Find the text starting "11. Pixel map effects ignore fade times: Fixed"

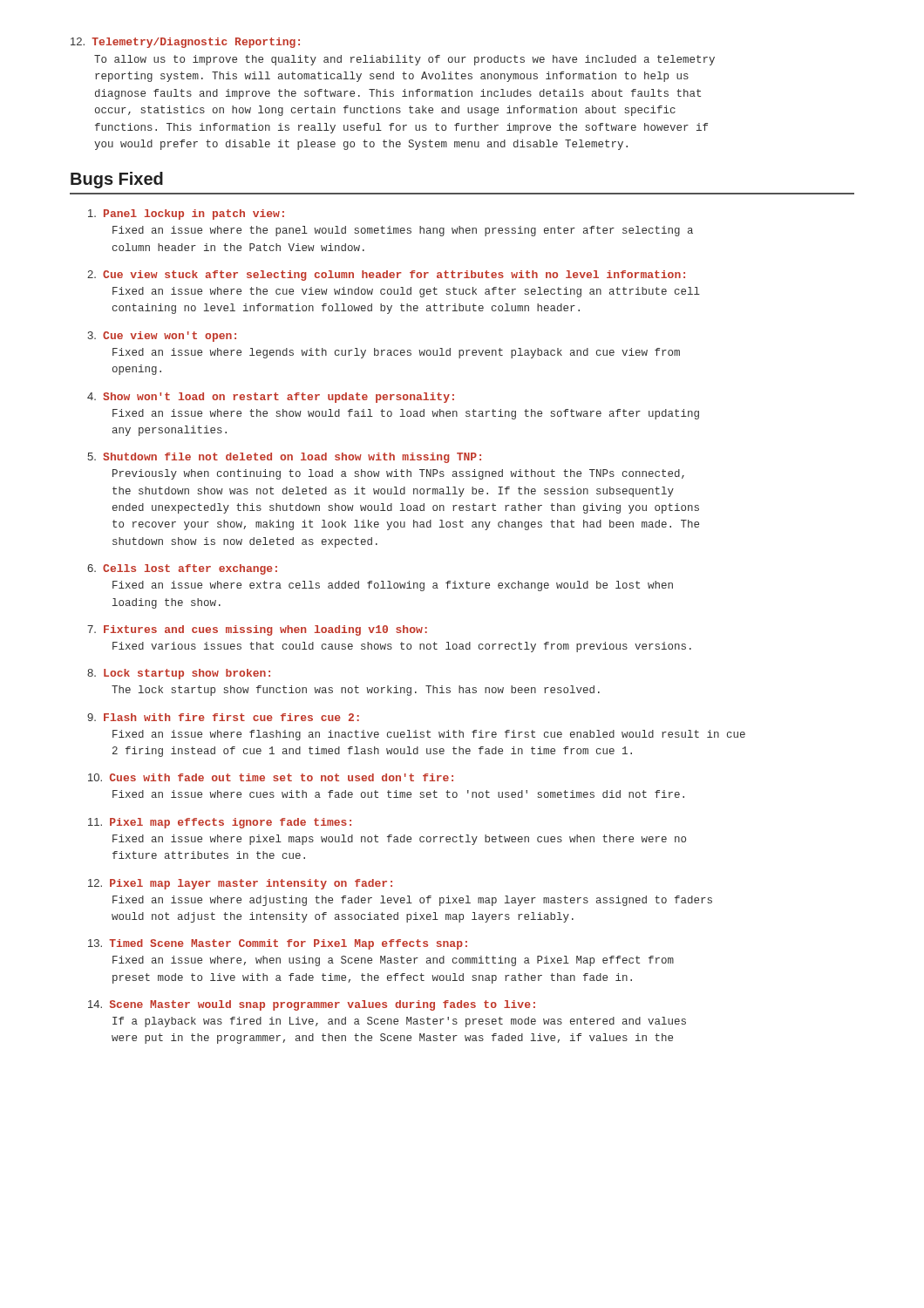pyautogui.click(x=471, y=840)
